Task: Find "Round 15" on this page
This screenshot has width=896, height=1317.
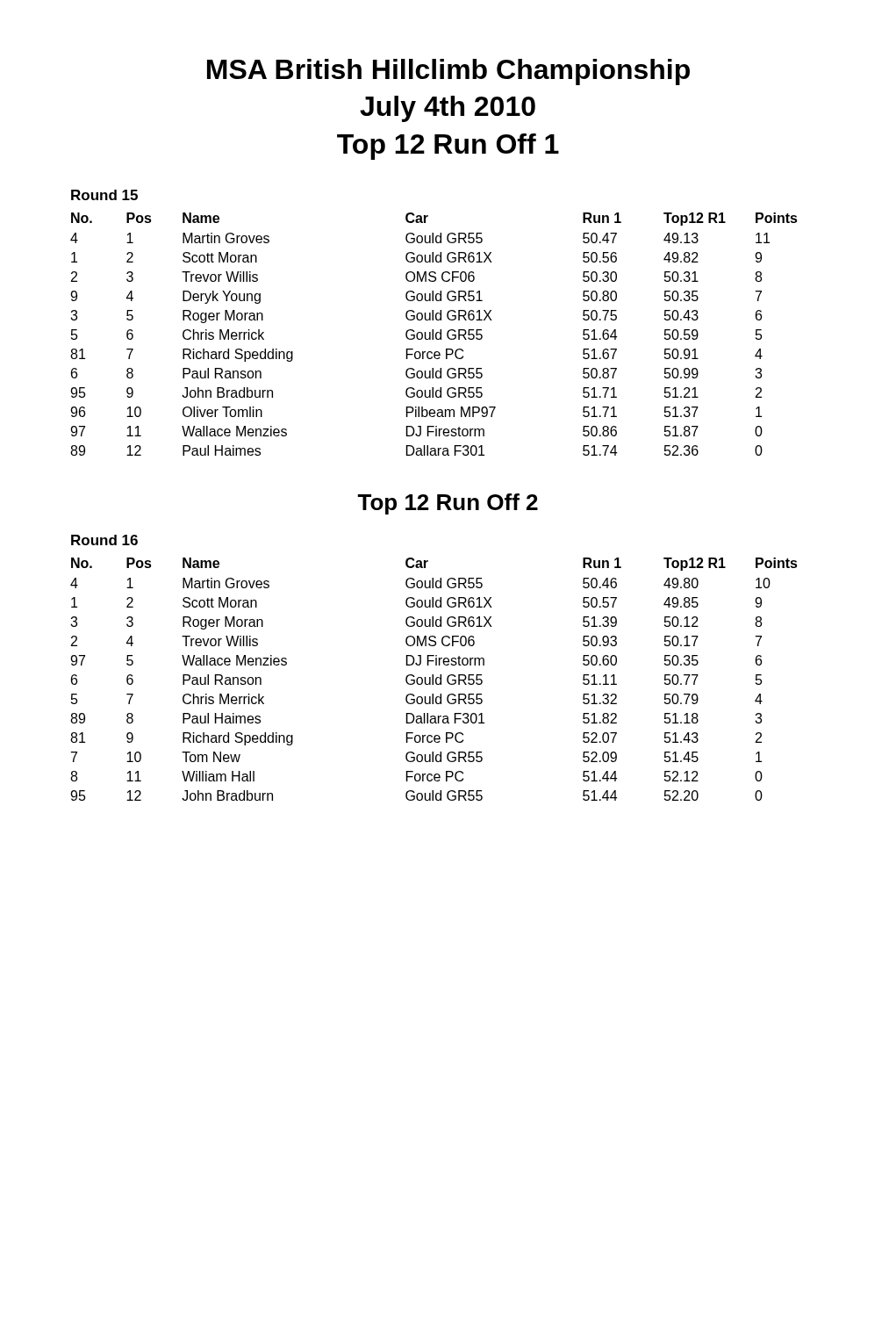Action: tap(104, 196)
